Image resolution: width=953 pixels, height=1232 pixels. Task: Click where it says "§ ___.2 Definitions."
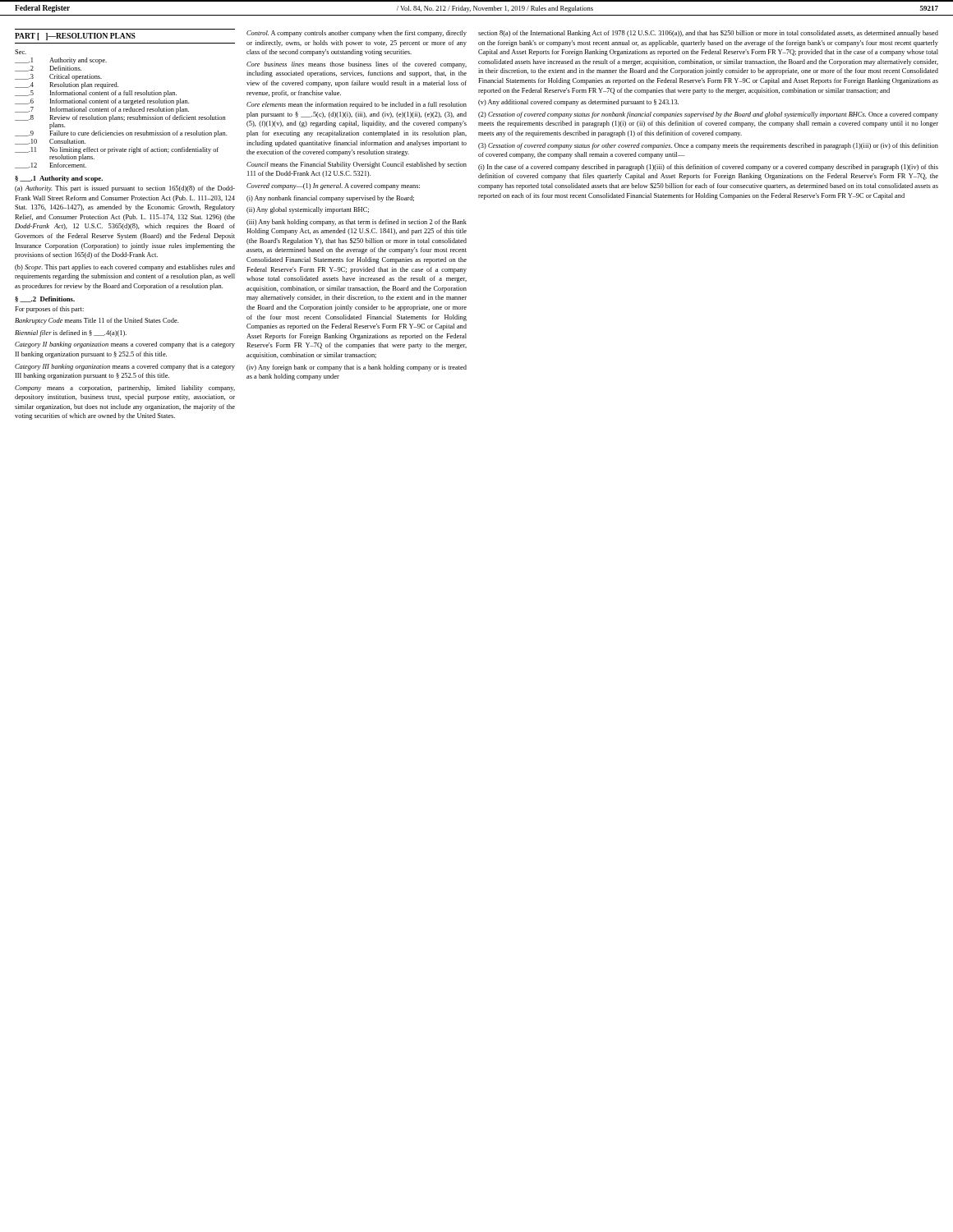tap(45, 299)
